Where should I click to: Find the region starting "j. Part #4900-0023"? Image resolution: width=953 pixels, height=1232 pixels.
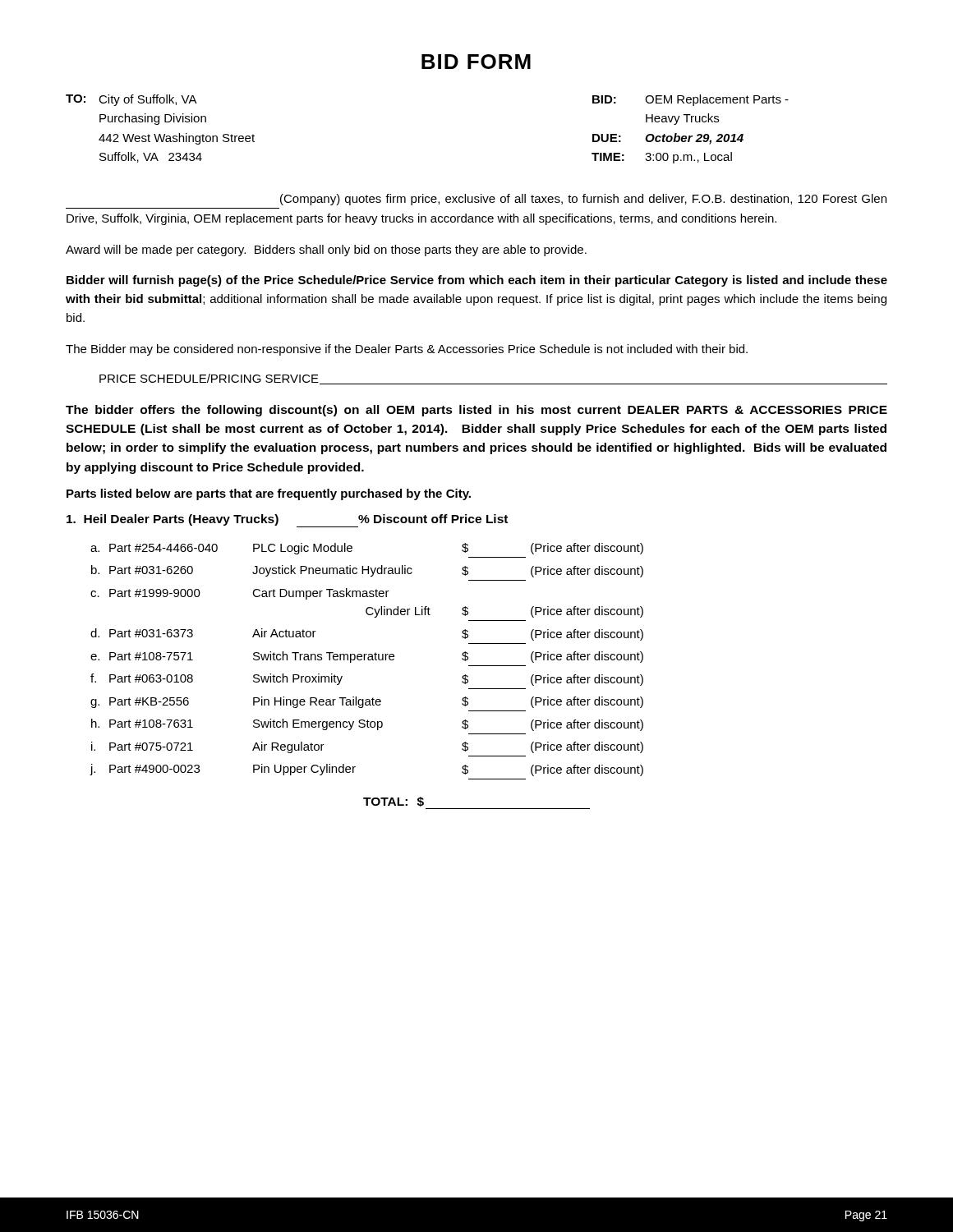coord(152,769)
